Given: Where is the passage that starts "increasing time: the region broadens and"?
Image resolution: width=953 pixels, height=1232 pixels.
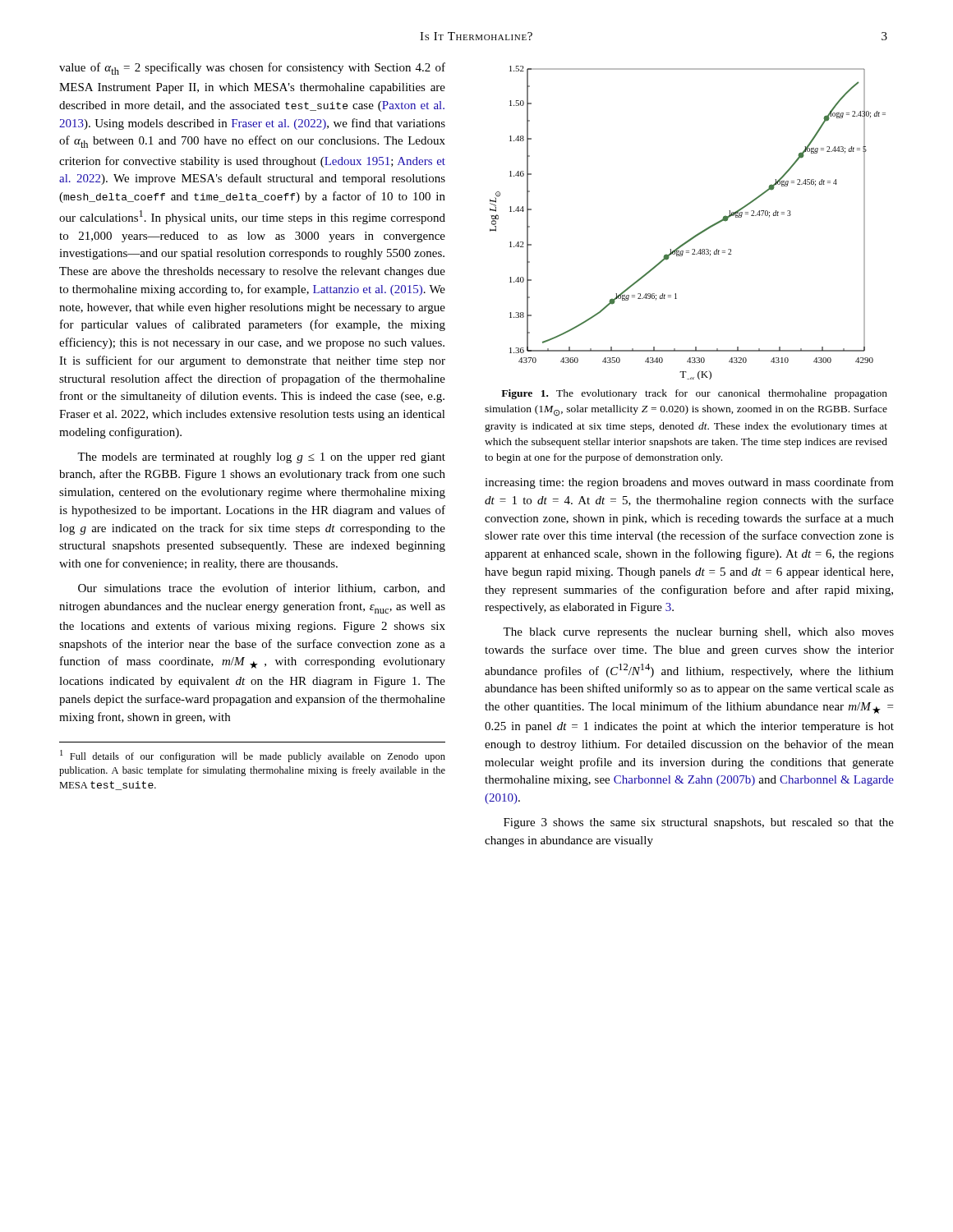Looking at the screenshot, I should coord(689,545).
